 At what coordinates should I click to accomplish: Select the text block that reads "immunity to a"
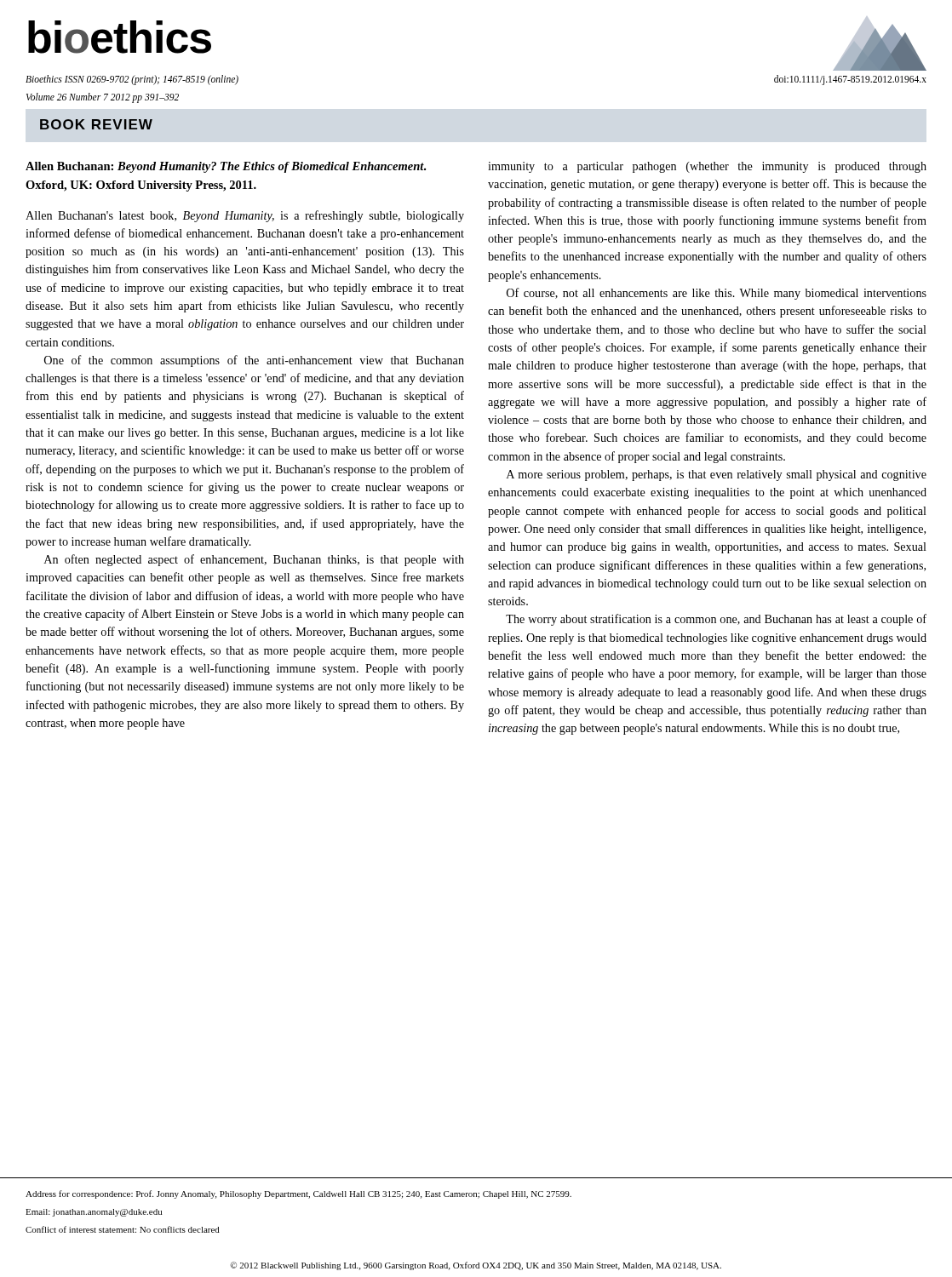707,448
